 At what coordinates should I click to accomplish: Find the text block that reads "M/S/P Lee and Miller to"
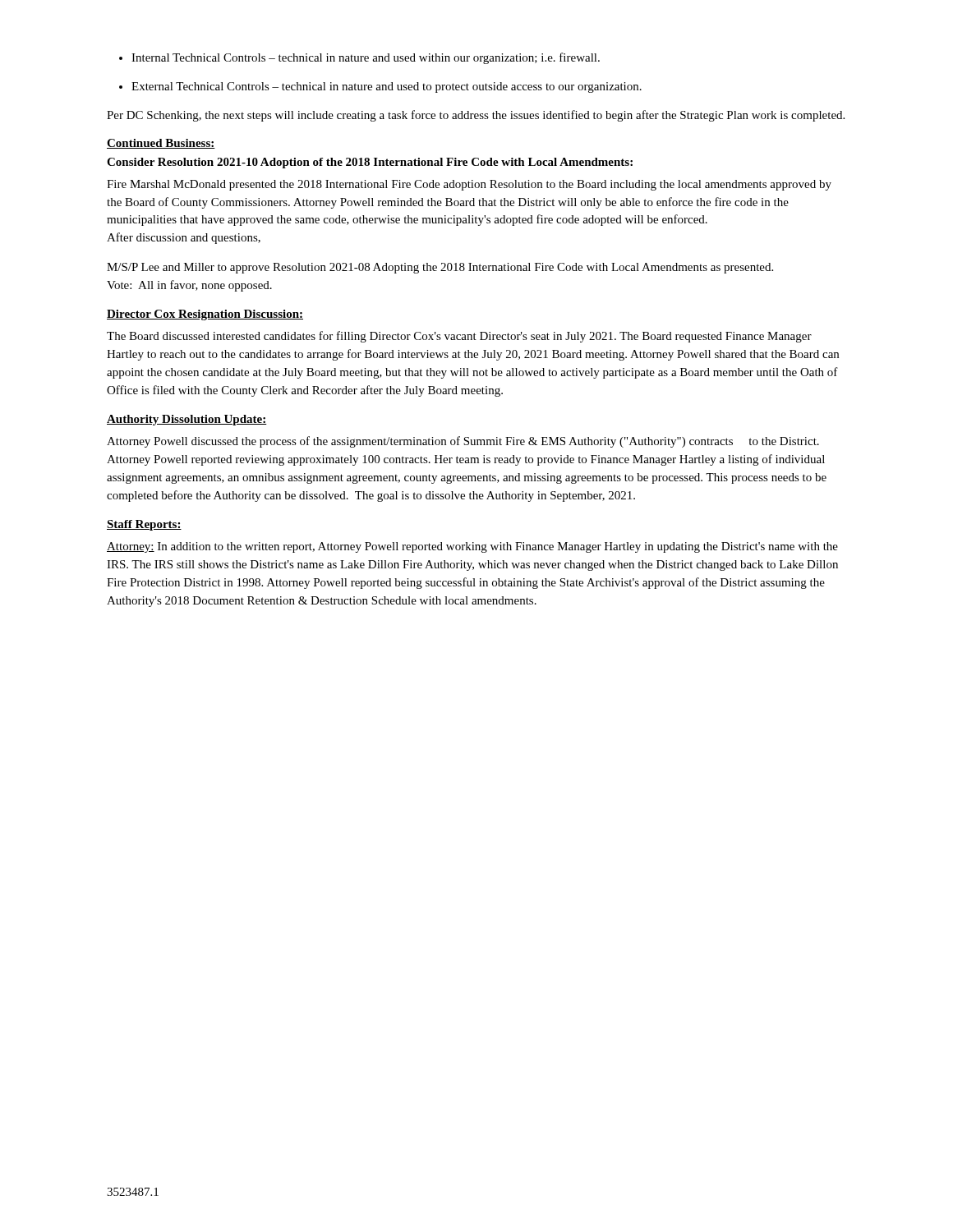click(440, 276)
